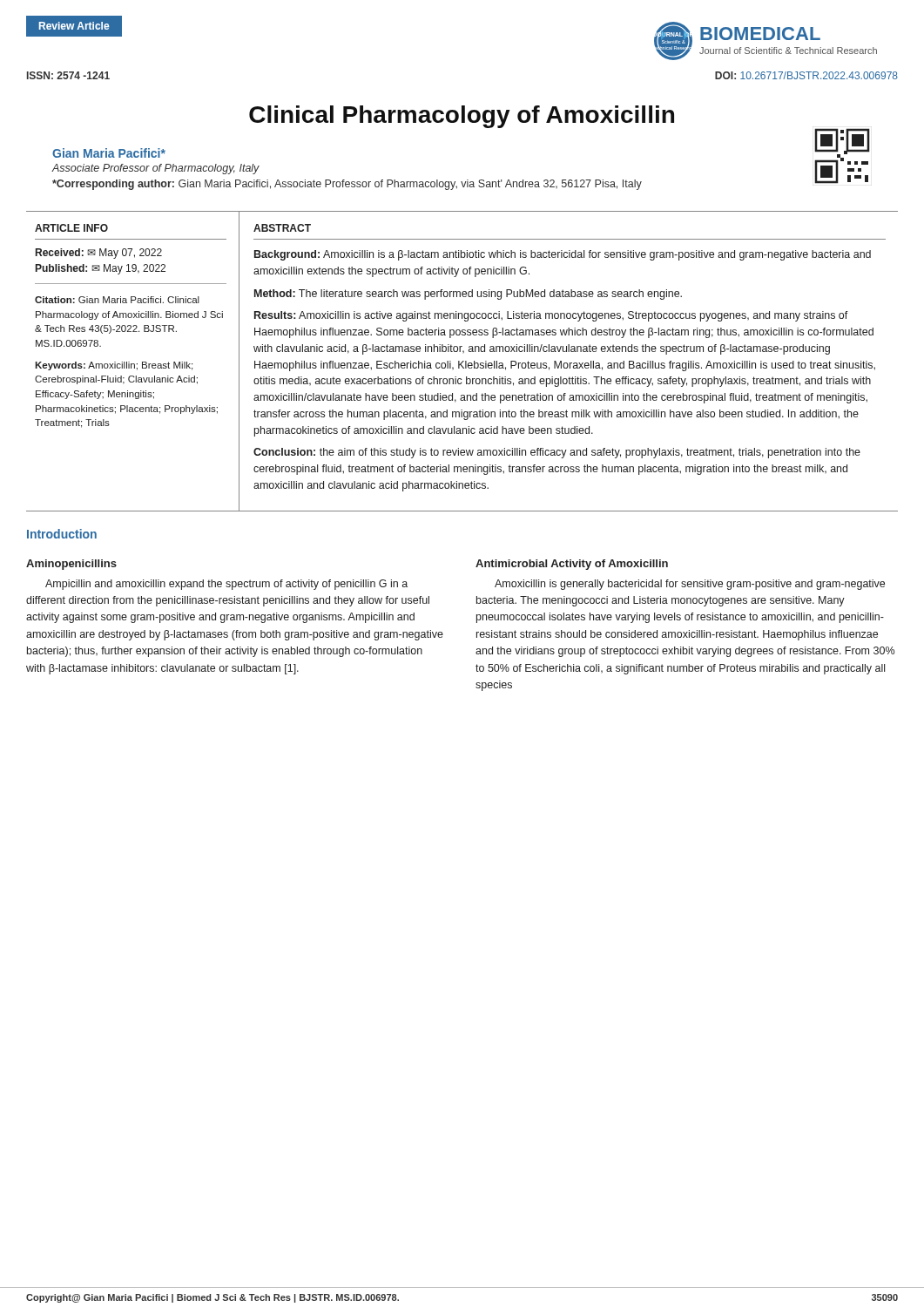Viewport: 924px width, 1307px height.
Task: Find the passage starting "ISSN: 2574 -1241"
Action: [68, 76]
